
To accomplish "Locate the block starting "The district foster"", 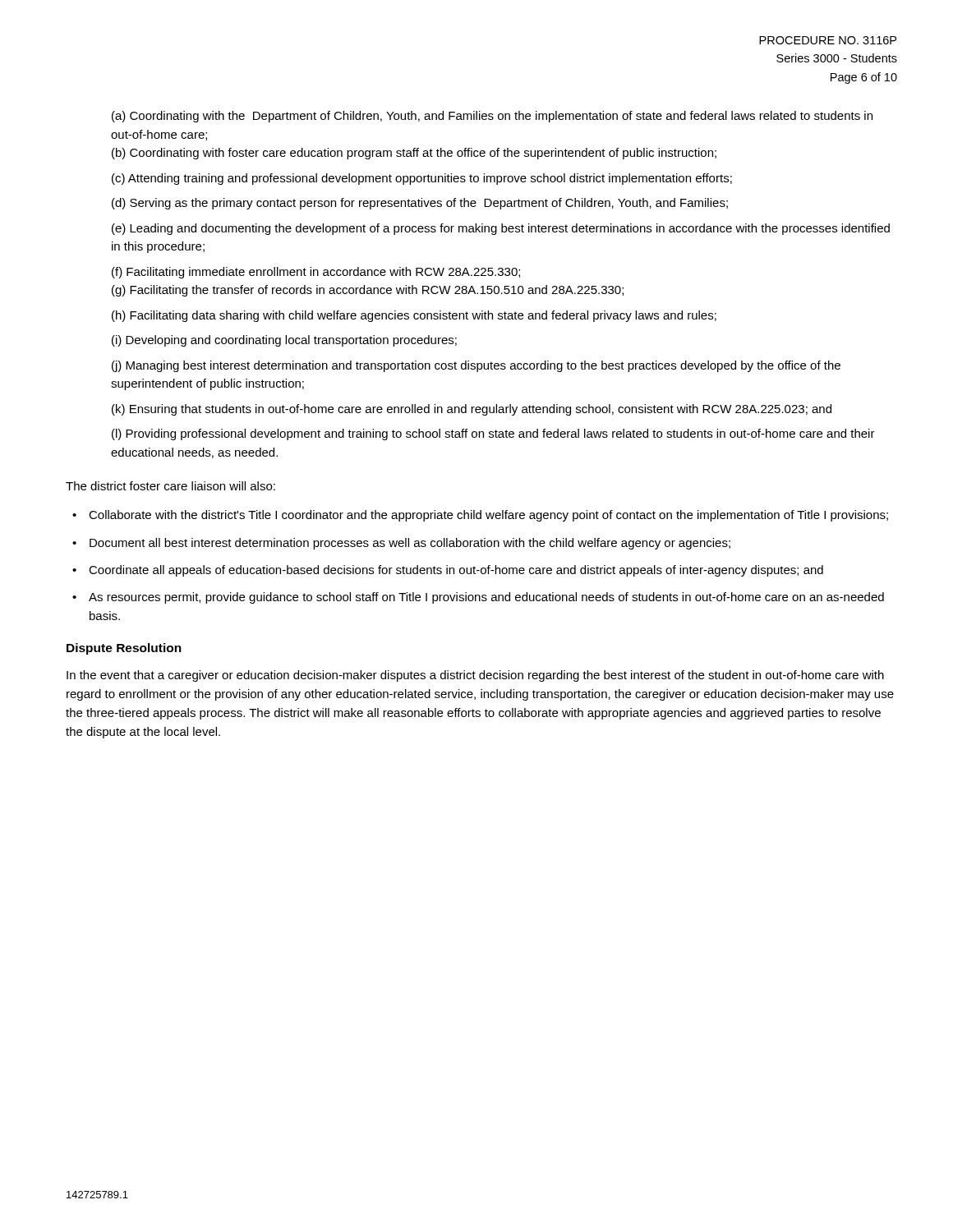I will [171, 486].
